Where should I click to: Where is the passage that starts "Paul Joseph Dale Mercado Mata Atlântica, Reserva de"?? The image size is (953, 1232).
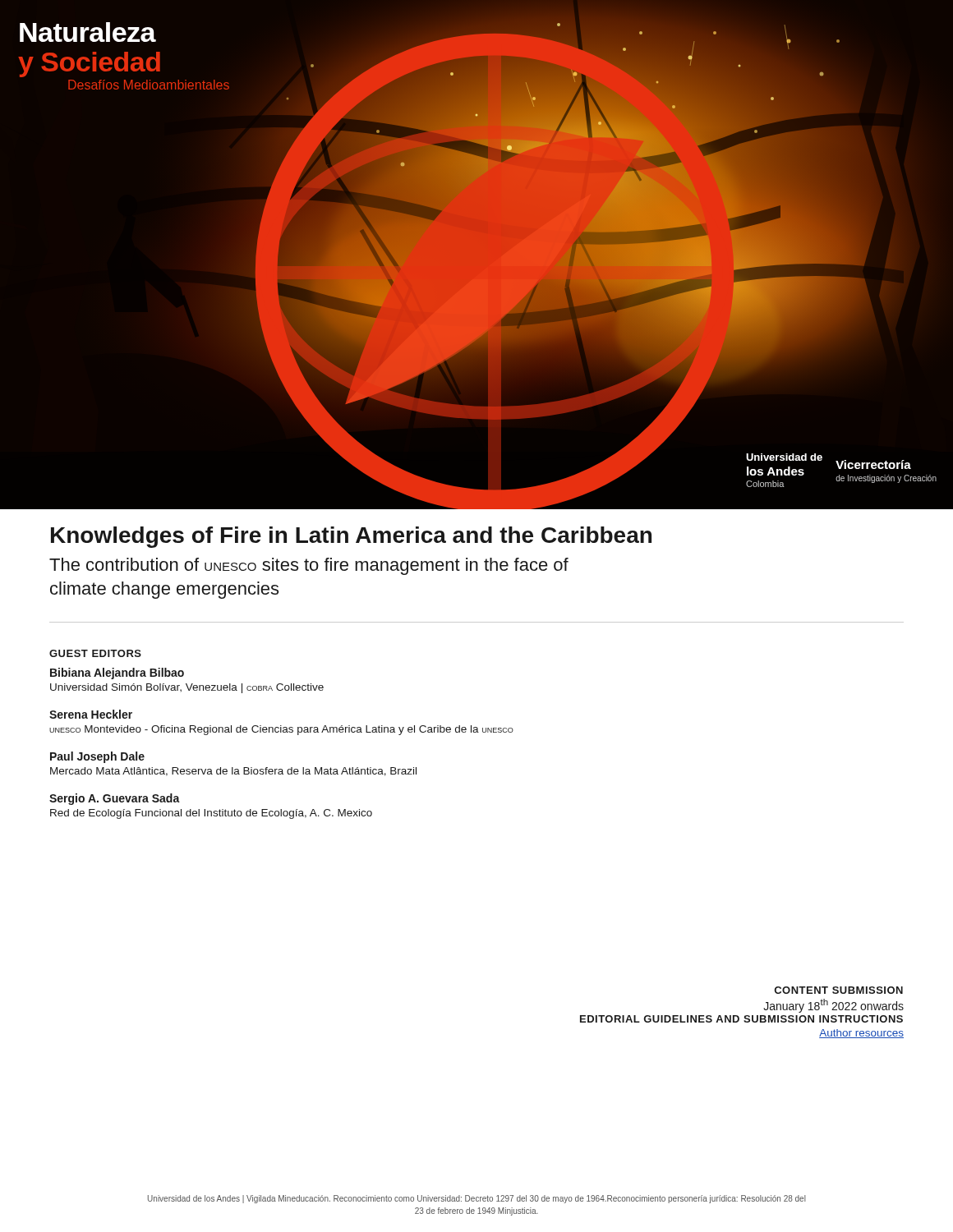(x=97, y=757)
